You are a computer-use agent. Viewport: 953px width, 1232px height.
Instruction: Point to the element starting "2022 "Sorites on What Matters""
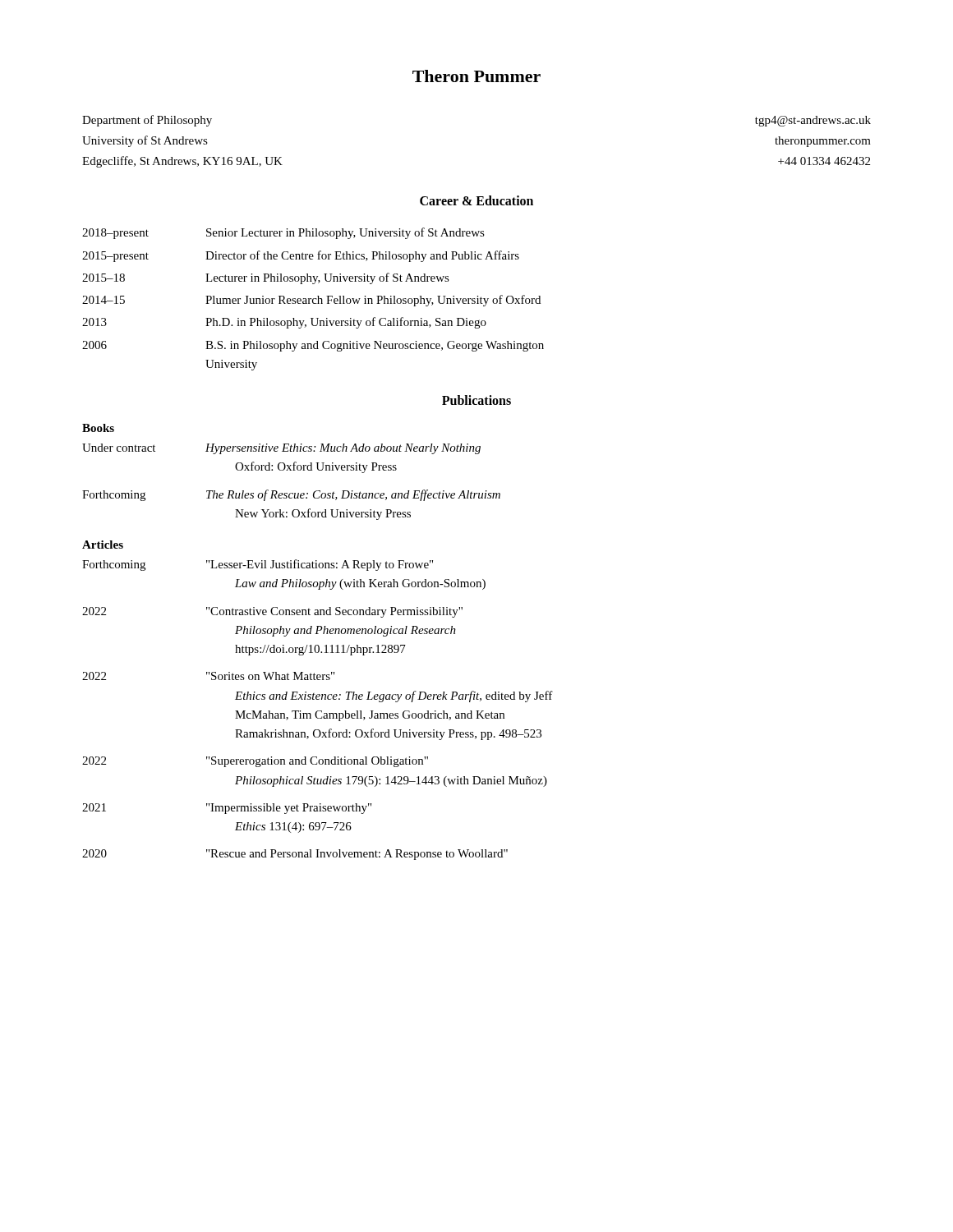(476, 705)
